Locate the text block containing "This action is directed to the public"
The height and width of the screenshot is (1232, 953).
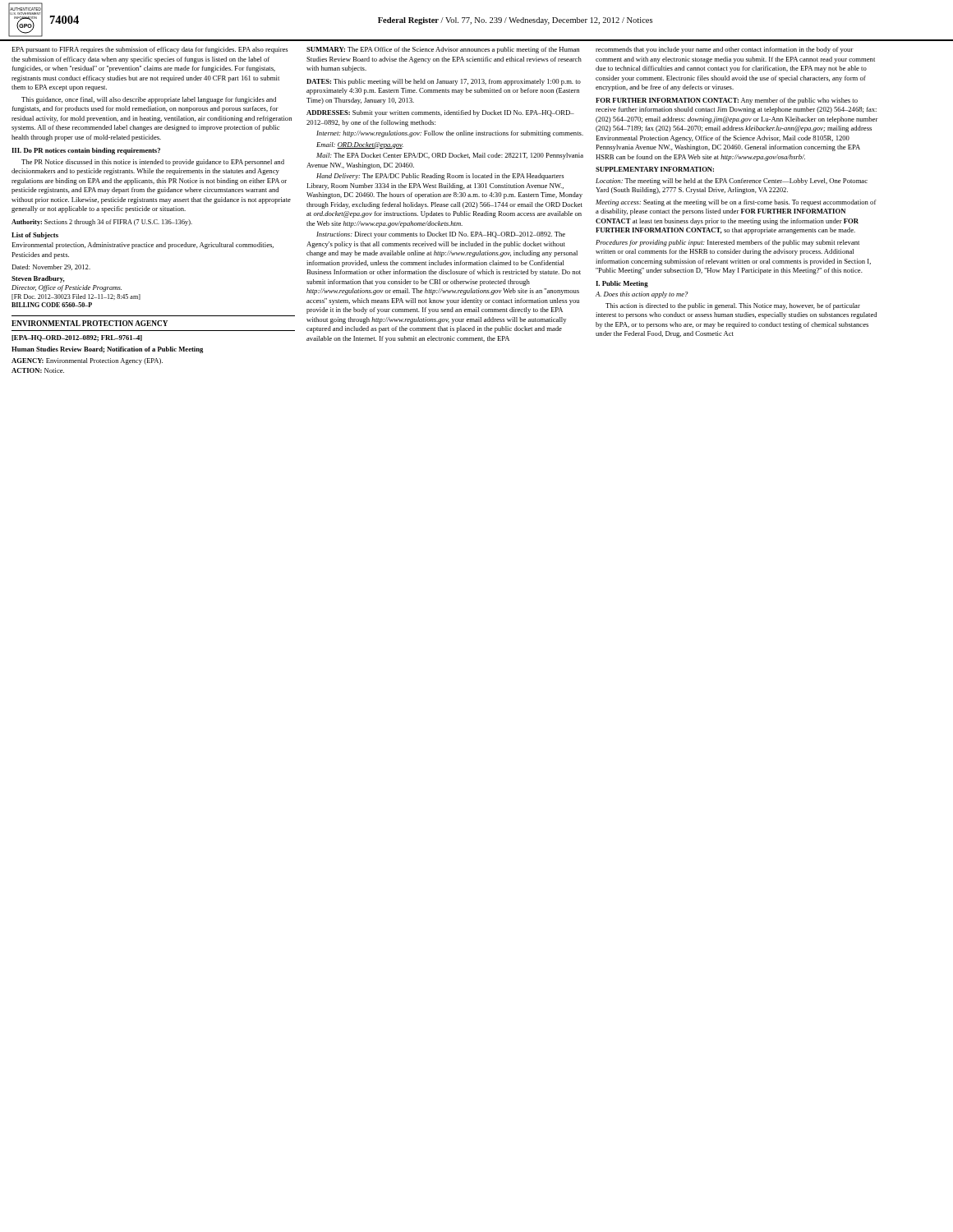737,320
